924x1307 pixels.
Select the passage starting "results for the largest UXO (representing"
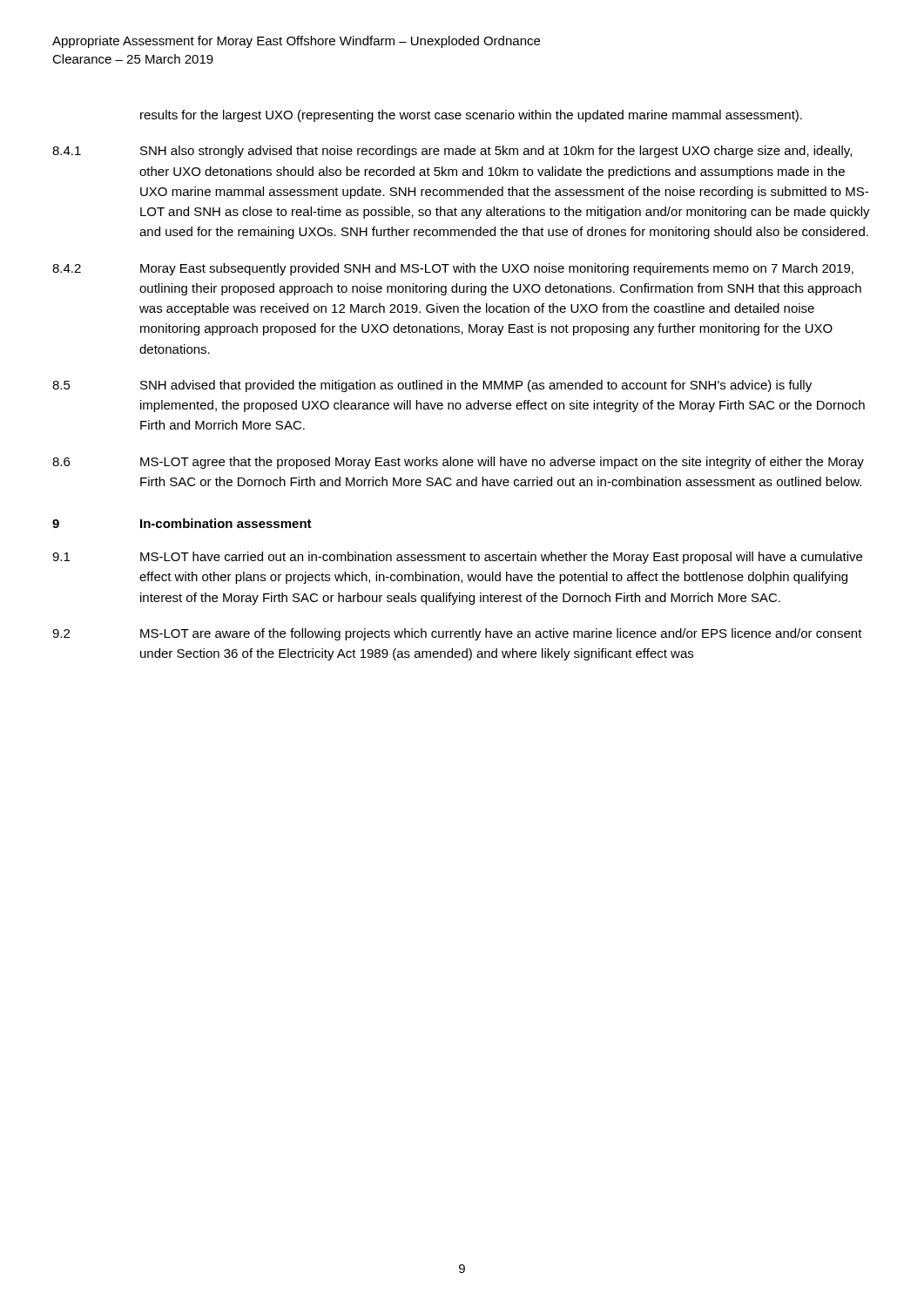(471, 115)
